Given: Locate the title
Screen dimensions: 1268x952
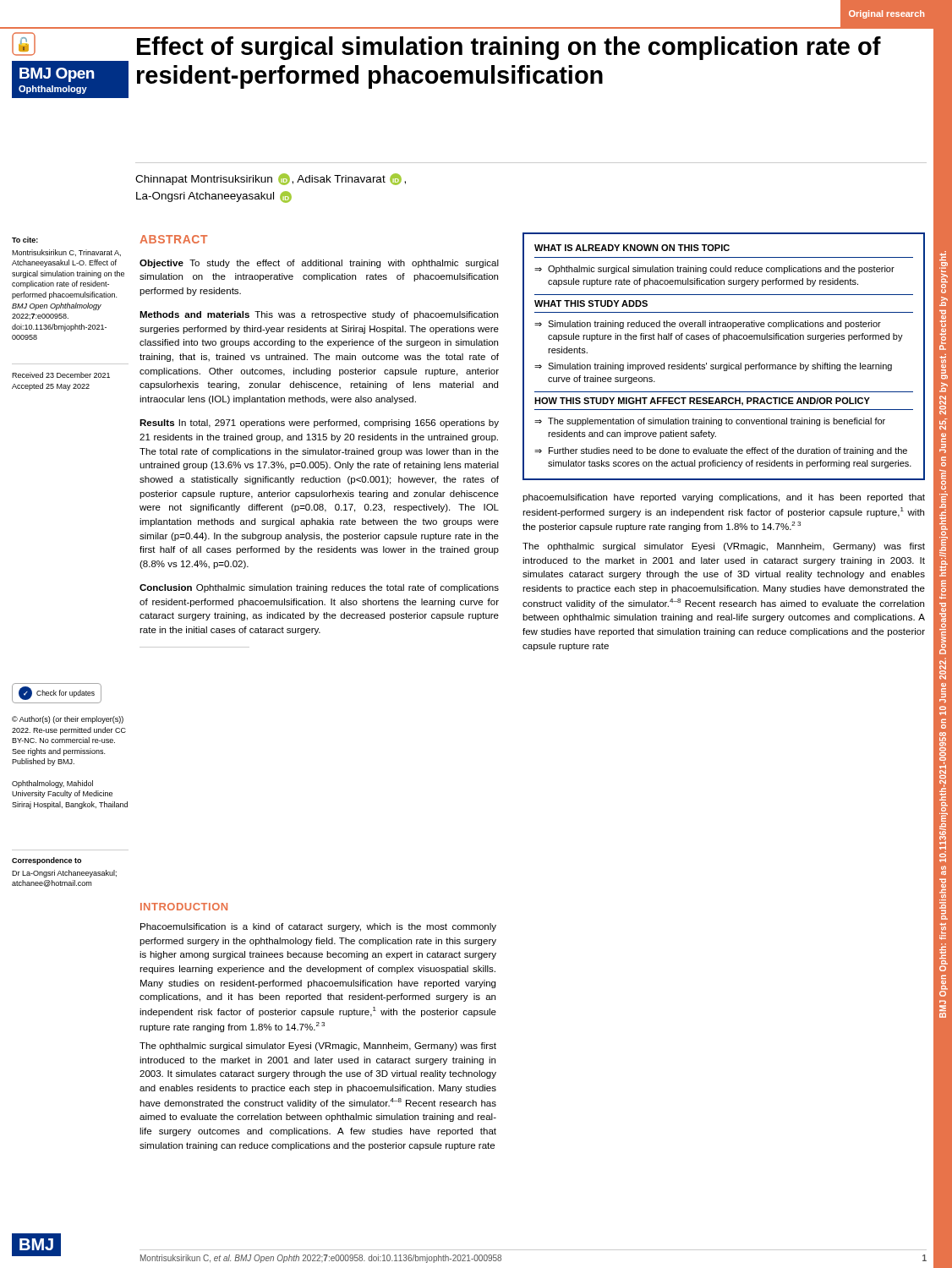Looking at the screenshot, I should (531, 61).
